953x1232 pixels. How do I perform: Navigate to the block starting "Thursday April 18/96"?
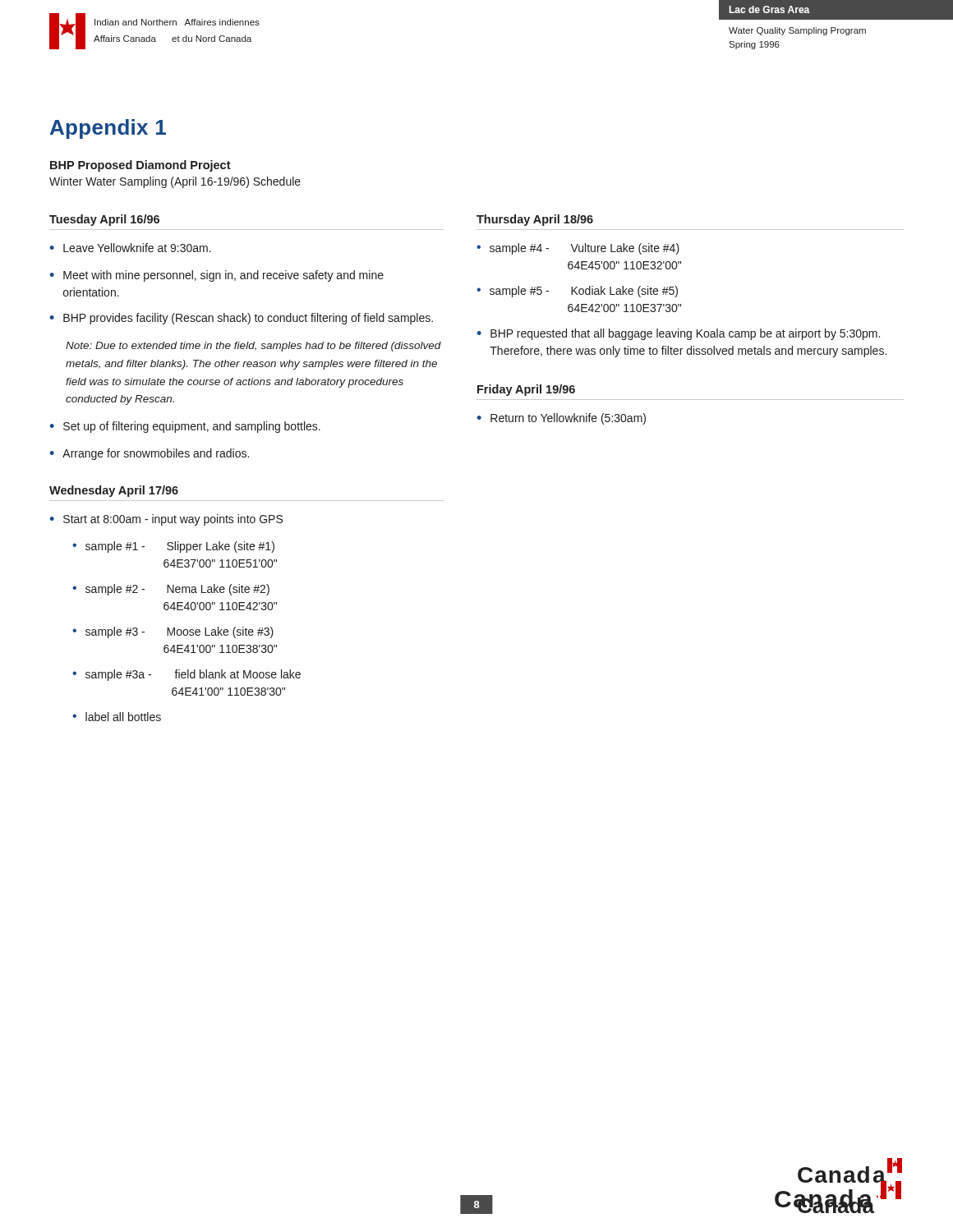point(535,219)
